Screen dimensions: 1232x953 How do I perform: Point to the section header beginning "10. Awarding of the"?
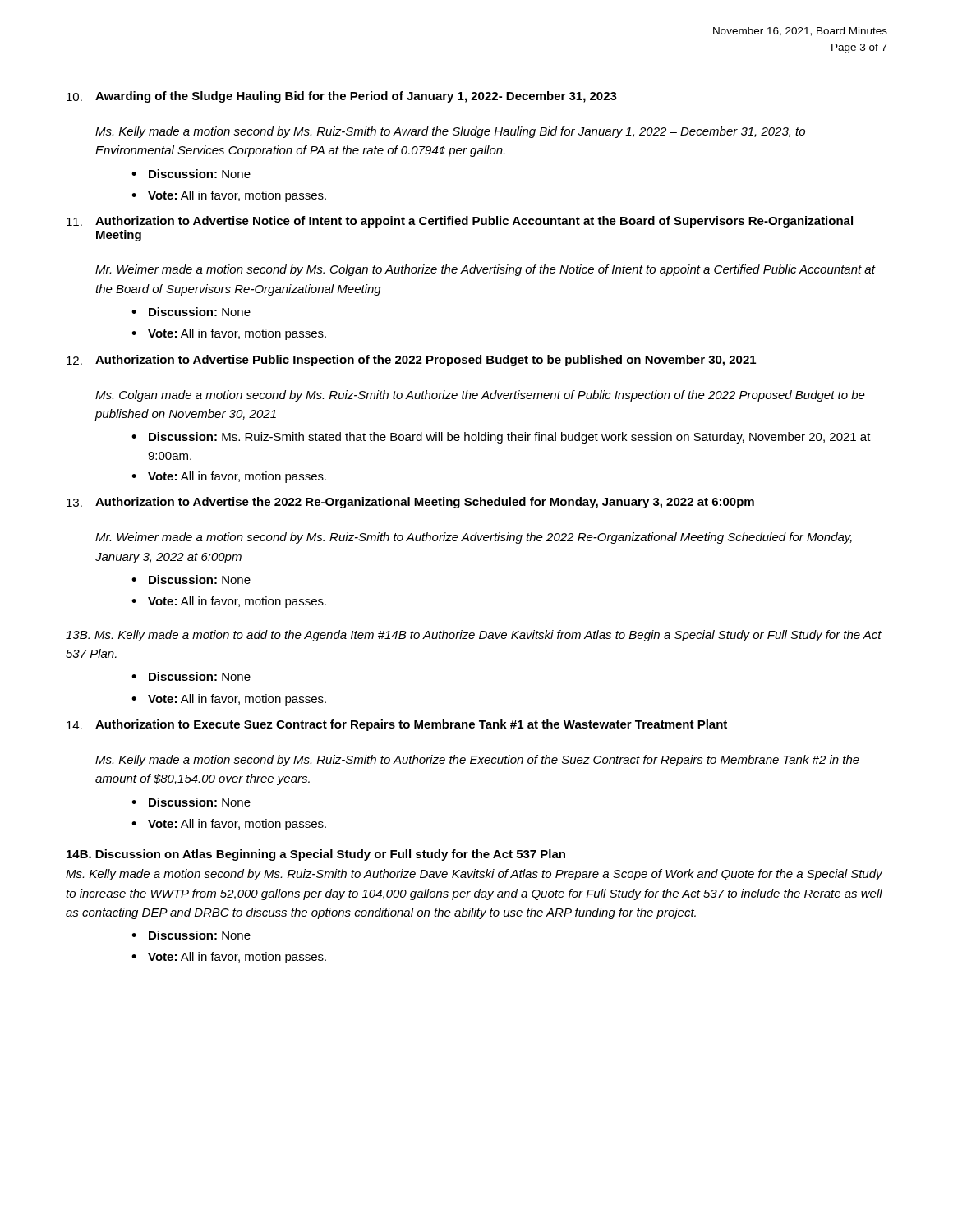pyautogui.click(x=476, y=96)
